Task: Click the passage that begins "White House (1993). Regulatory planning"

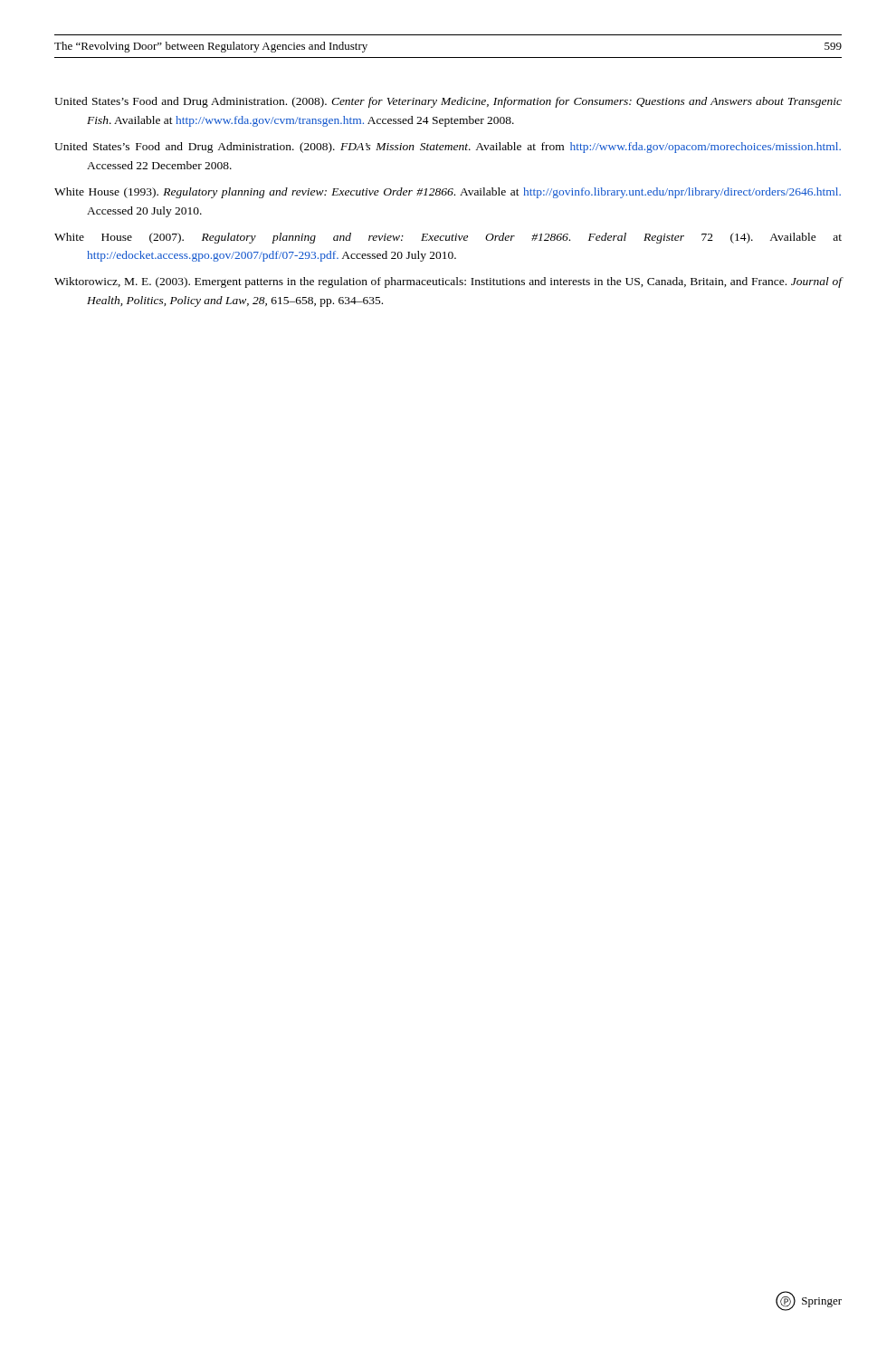Action: point(448,201)
